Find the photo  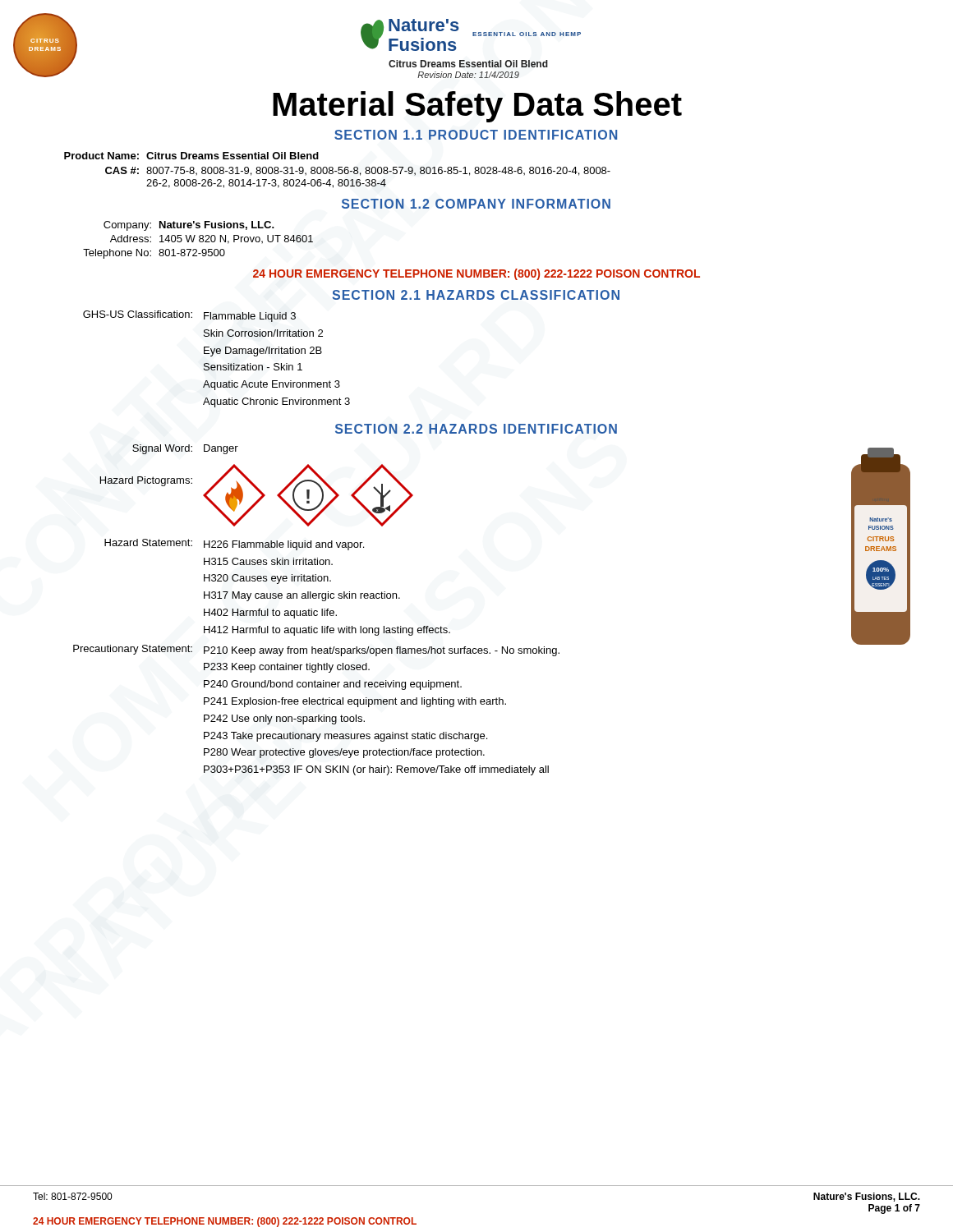(881, 556)
